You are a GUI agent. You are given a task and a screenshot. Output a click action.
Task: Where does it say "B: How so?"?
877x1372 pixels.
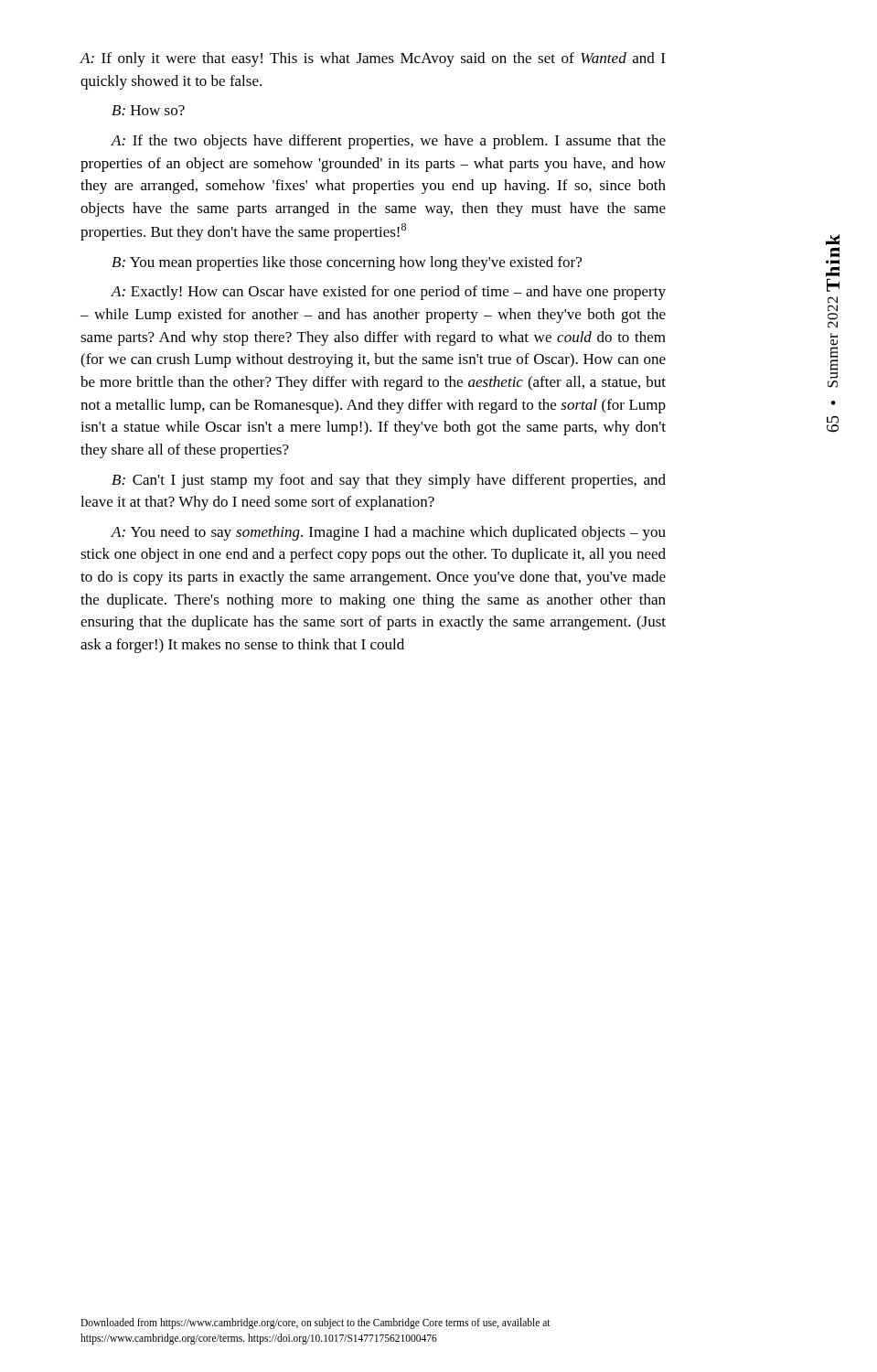148,110
